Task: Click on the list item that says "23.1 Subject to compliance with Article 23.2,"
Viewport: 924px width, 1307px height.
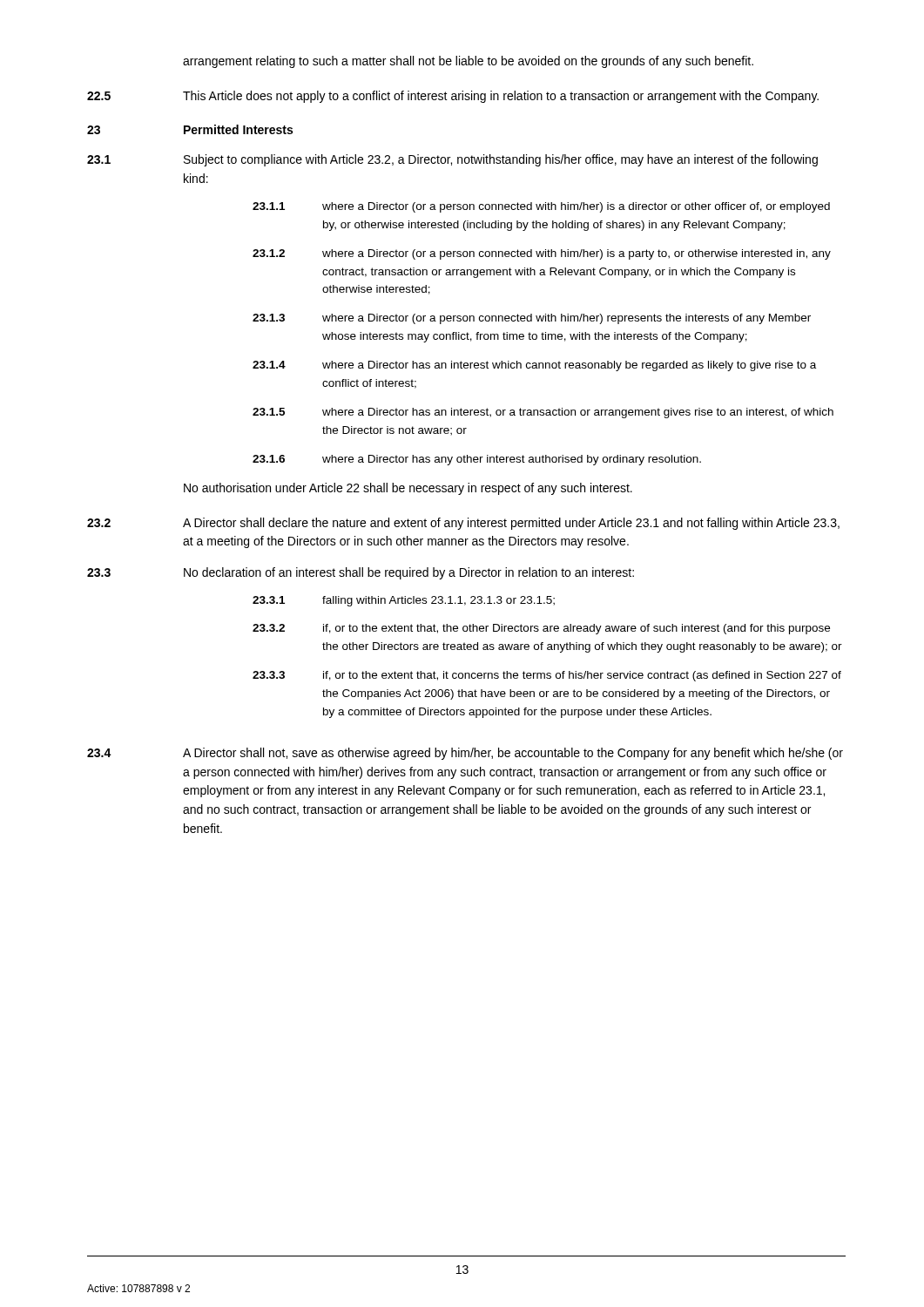Action: 466,326
